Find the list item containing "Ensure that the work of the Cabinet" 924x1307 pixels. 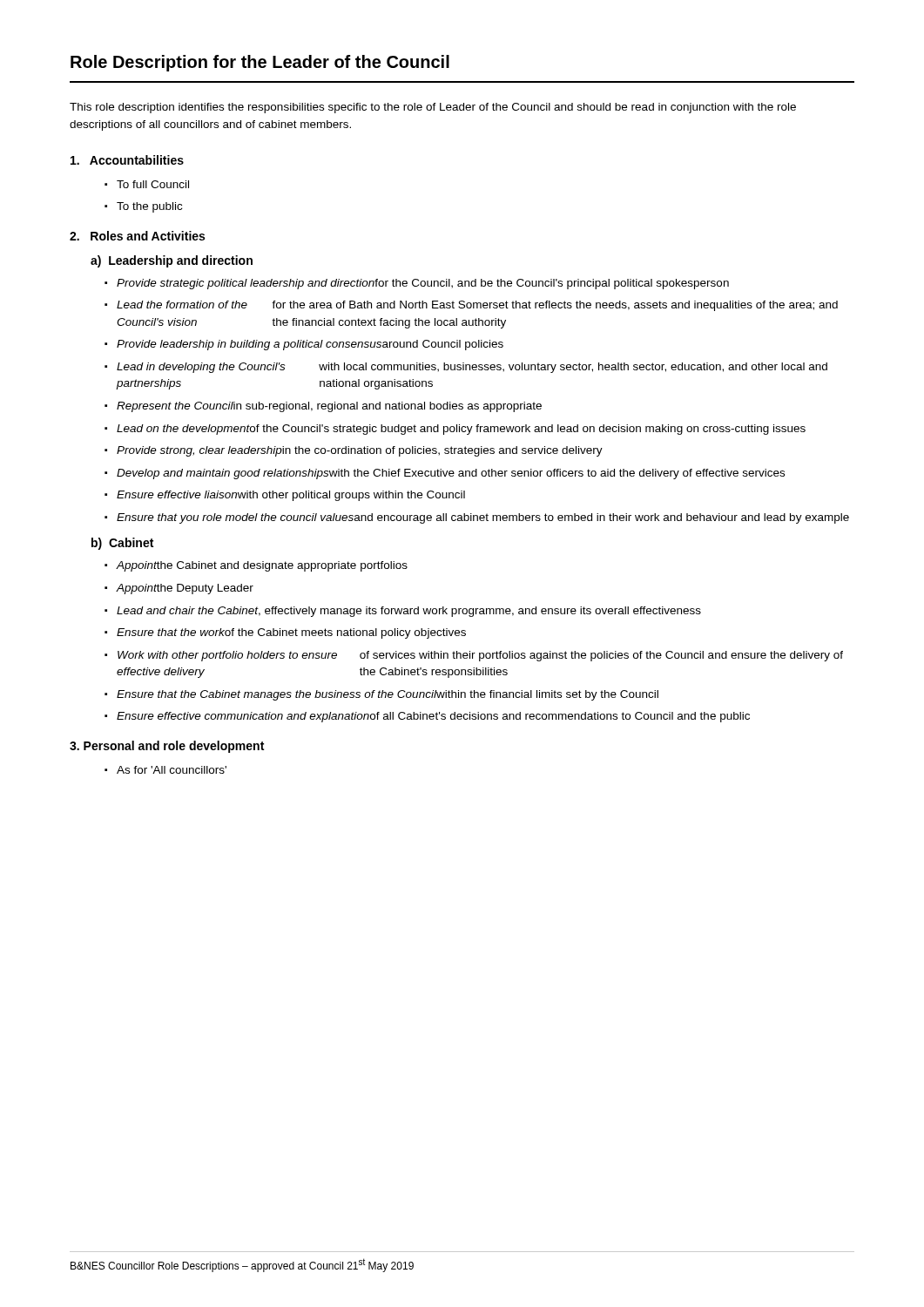click(x=291, y=632)
